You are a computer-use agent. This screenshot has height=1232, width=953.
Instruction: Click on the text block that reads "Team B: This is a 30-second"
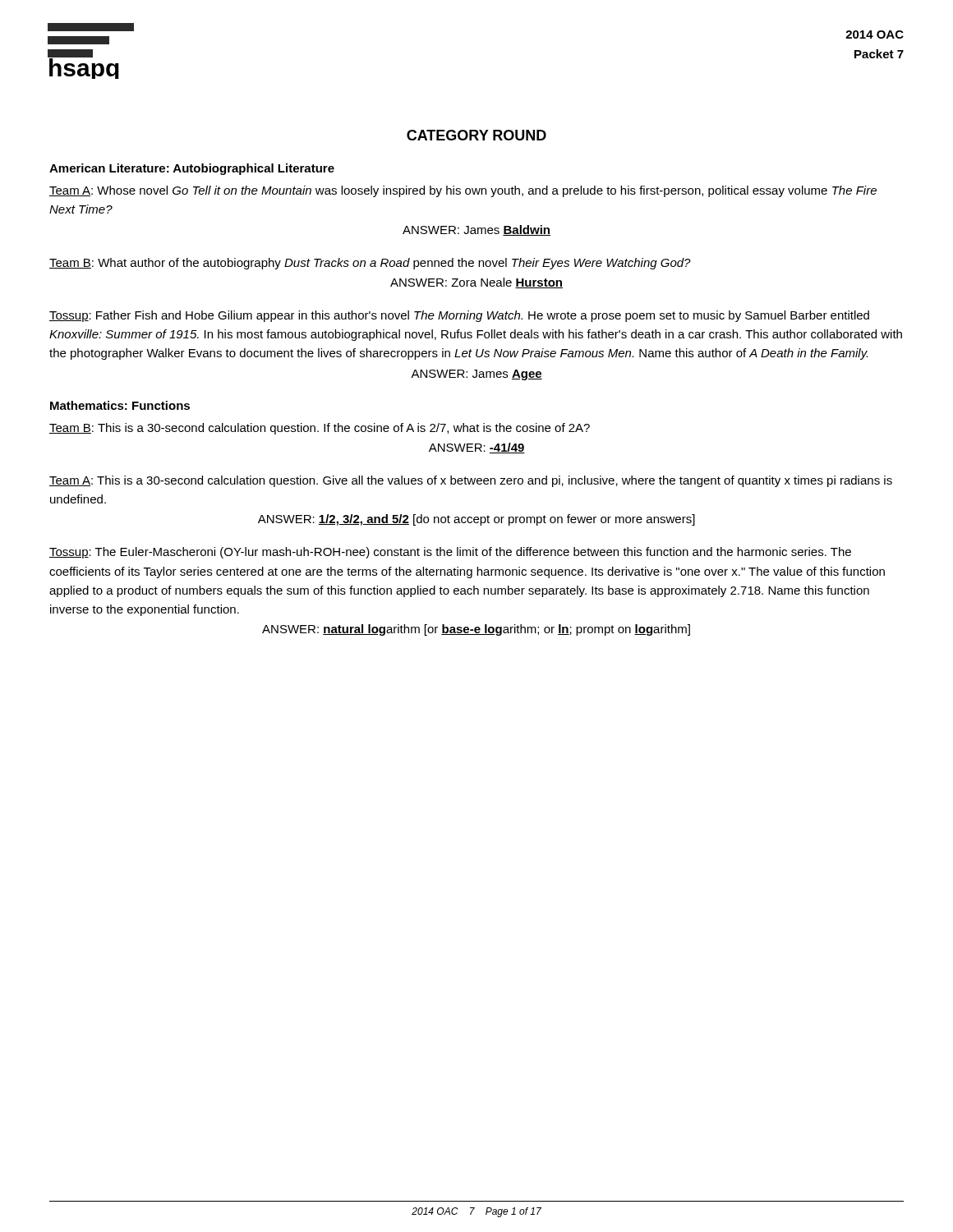pyautogui.click(x=320, y=427)
